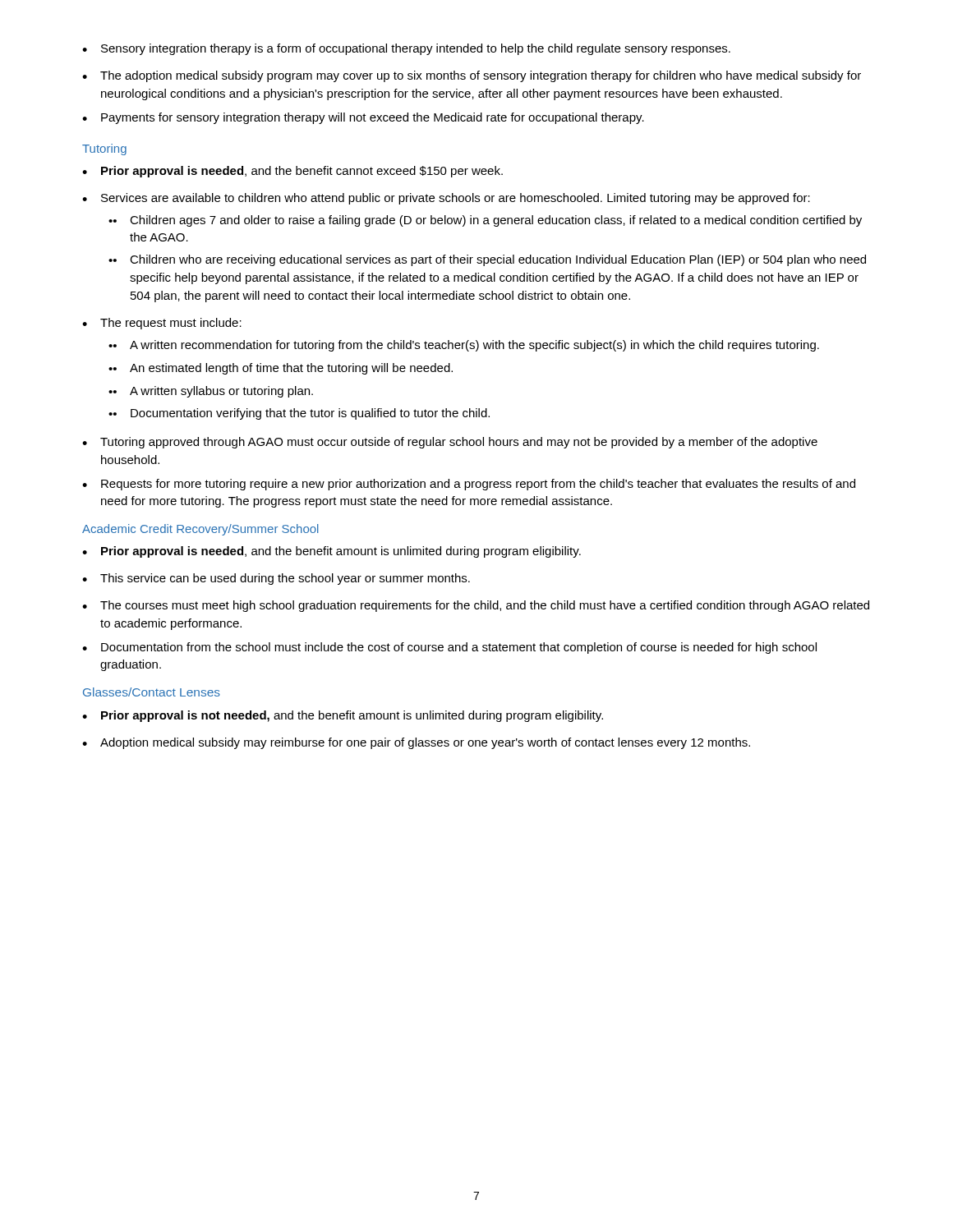Click on the text block starting "• Tutoring approved through AGAO"
This screenshot has height=1232, width=953.
pos(476,451)
